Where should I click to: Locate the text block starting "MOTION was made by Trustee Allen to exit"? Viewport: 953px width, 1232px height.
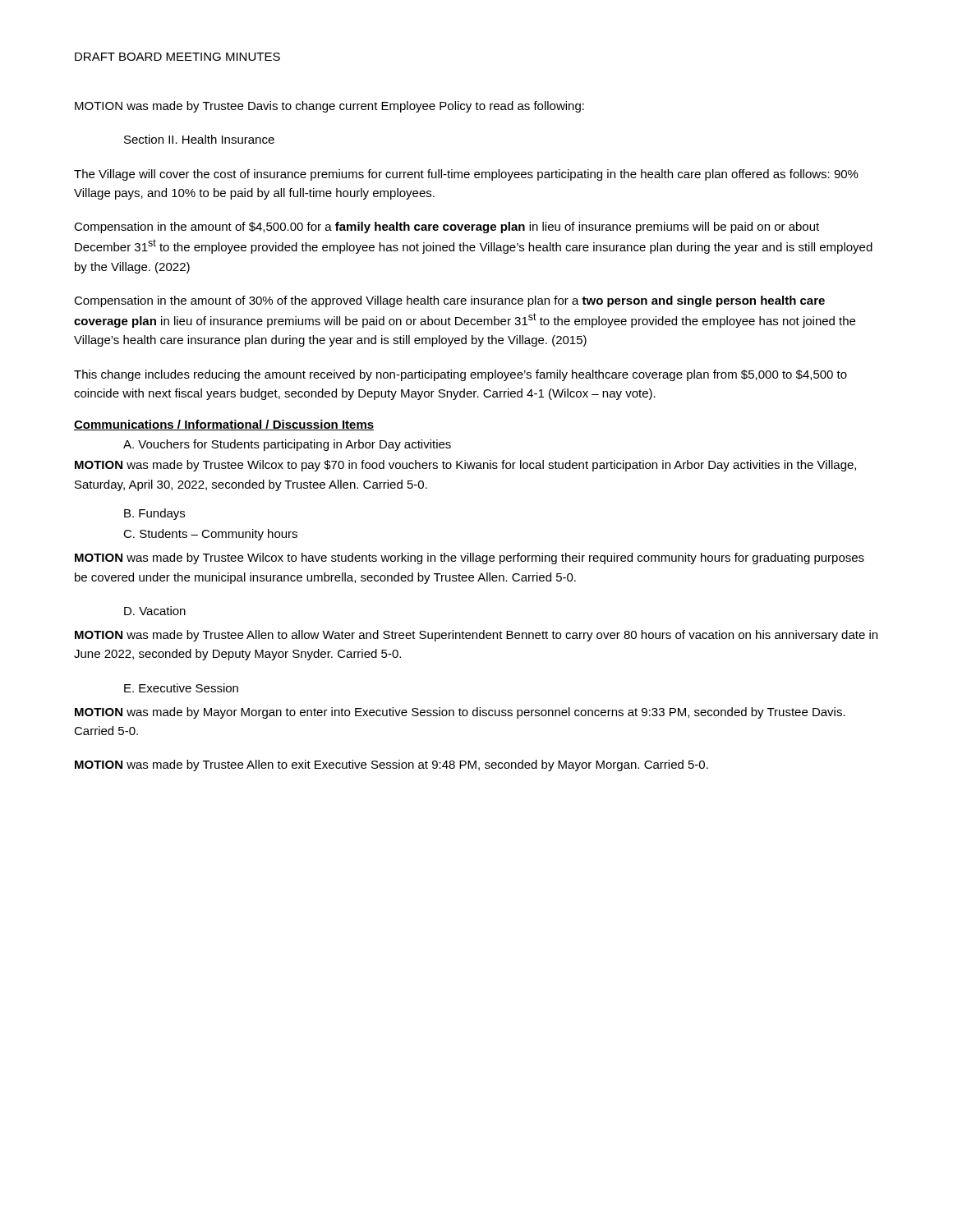pyautogui.click(x=391, y=764)
